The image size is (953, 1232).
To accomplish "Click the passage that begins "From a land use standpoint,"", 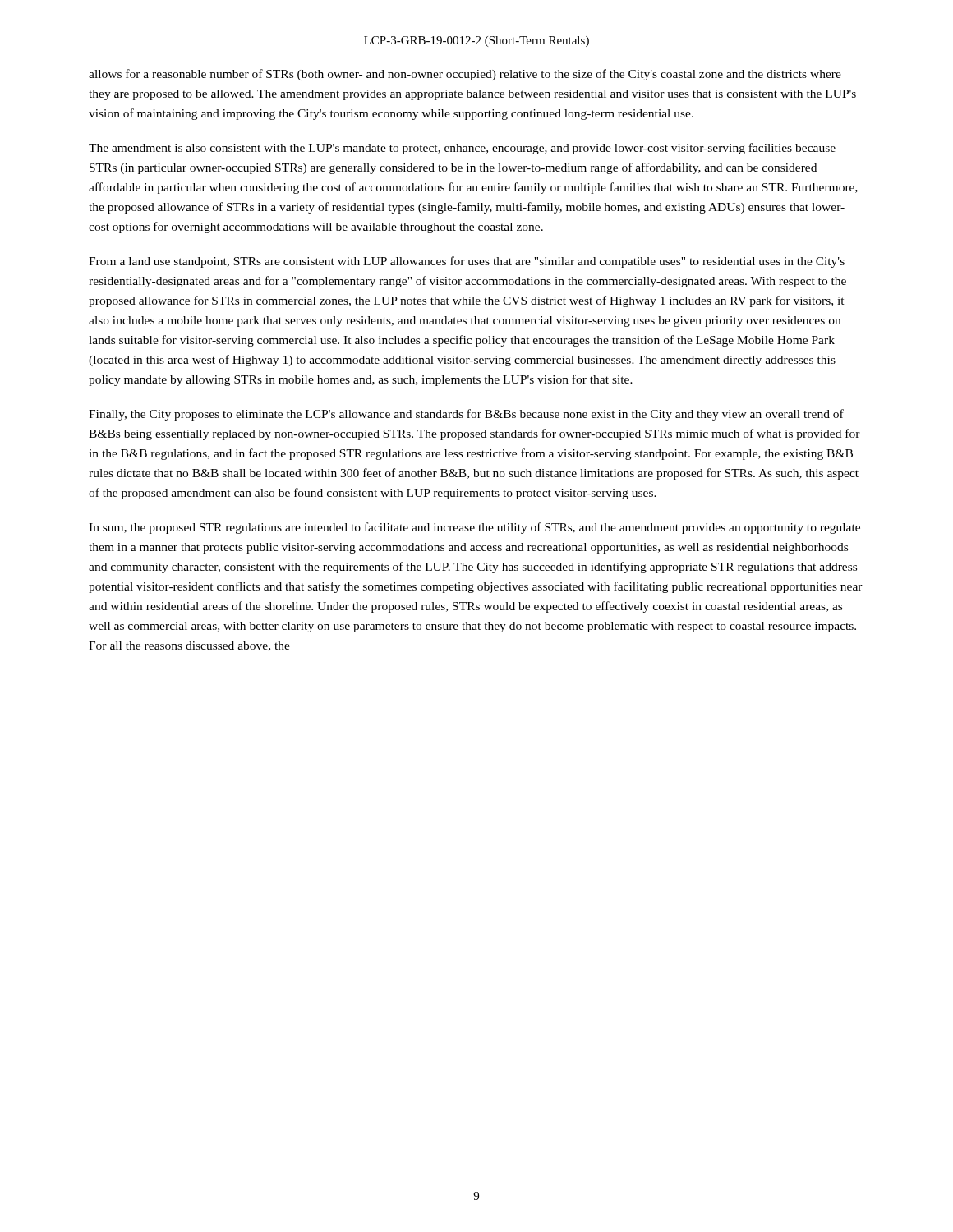I will pyautogui.click(x=468, y=320).
